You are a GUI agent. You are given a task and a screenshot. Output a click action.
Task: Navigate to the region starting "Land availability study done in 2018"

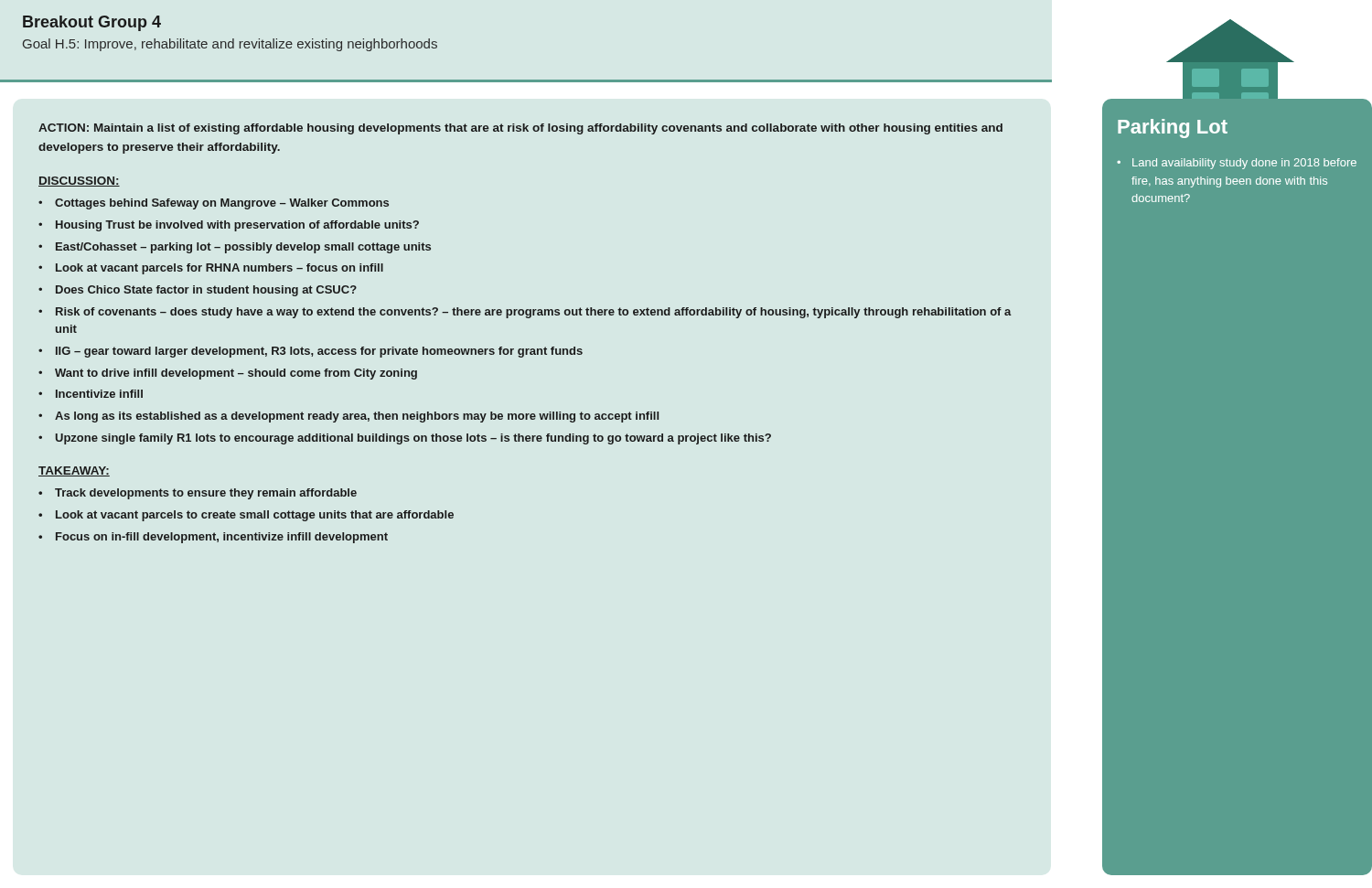coord(1244,180)
